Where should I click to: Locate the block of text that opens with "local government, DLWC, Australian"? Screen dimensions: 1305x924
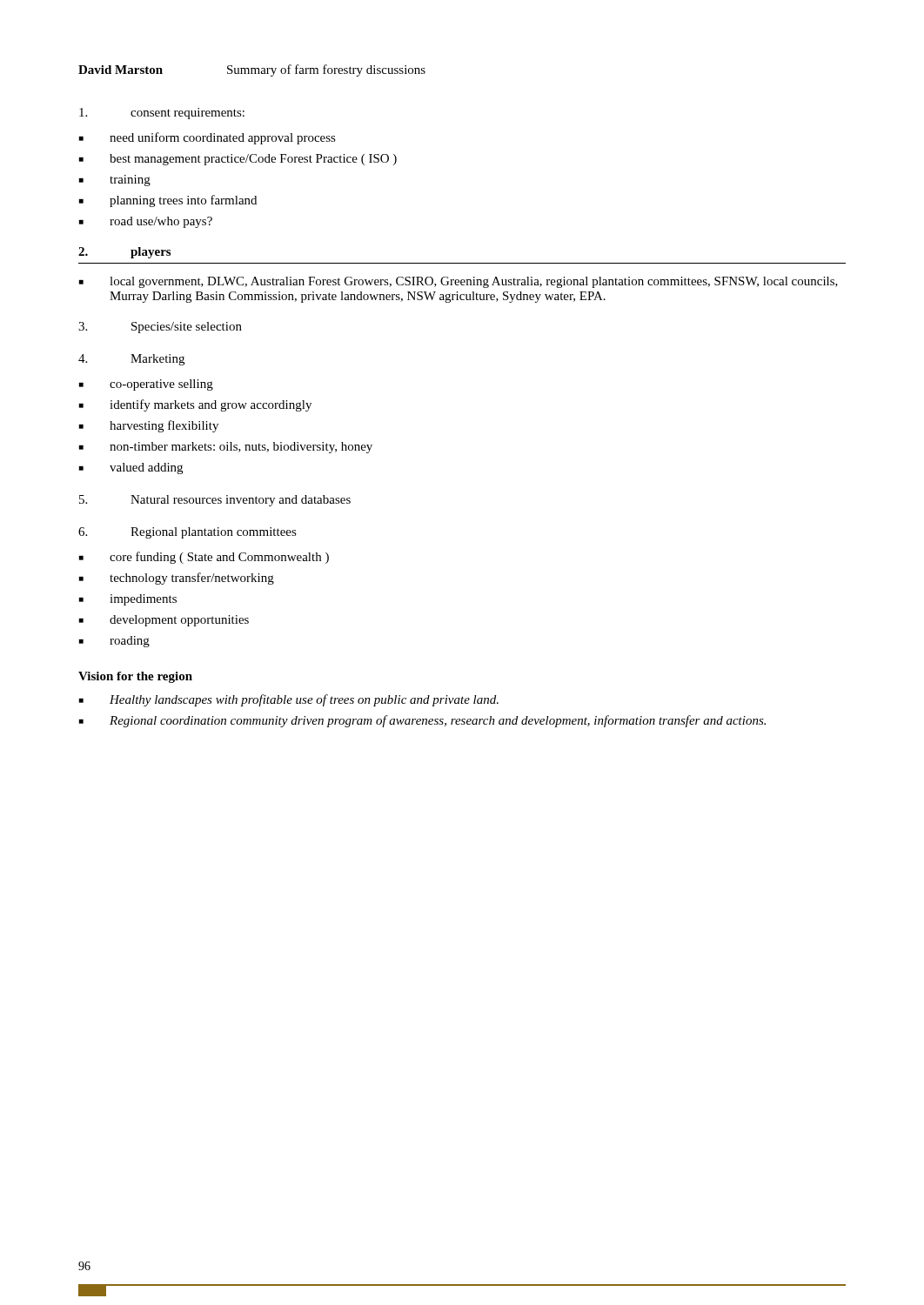point(462,289)
